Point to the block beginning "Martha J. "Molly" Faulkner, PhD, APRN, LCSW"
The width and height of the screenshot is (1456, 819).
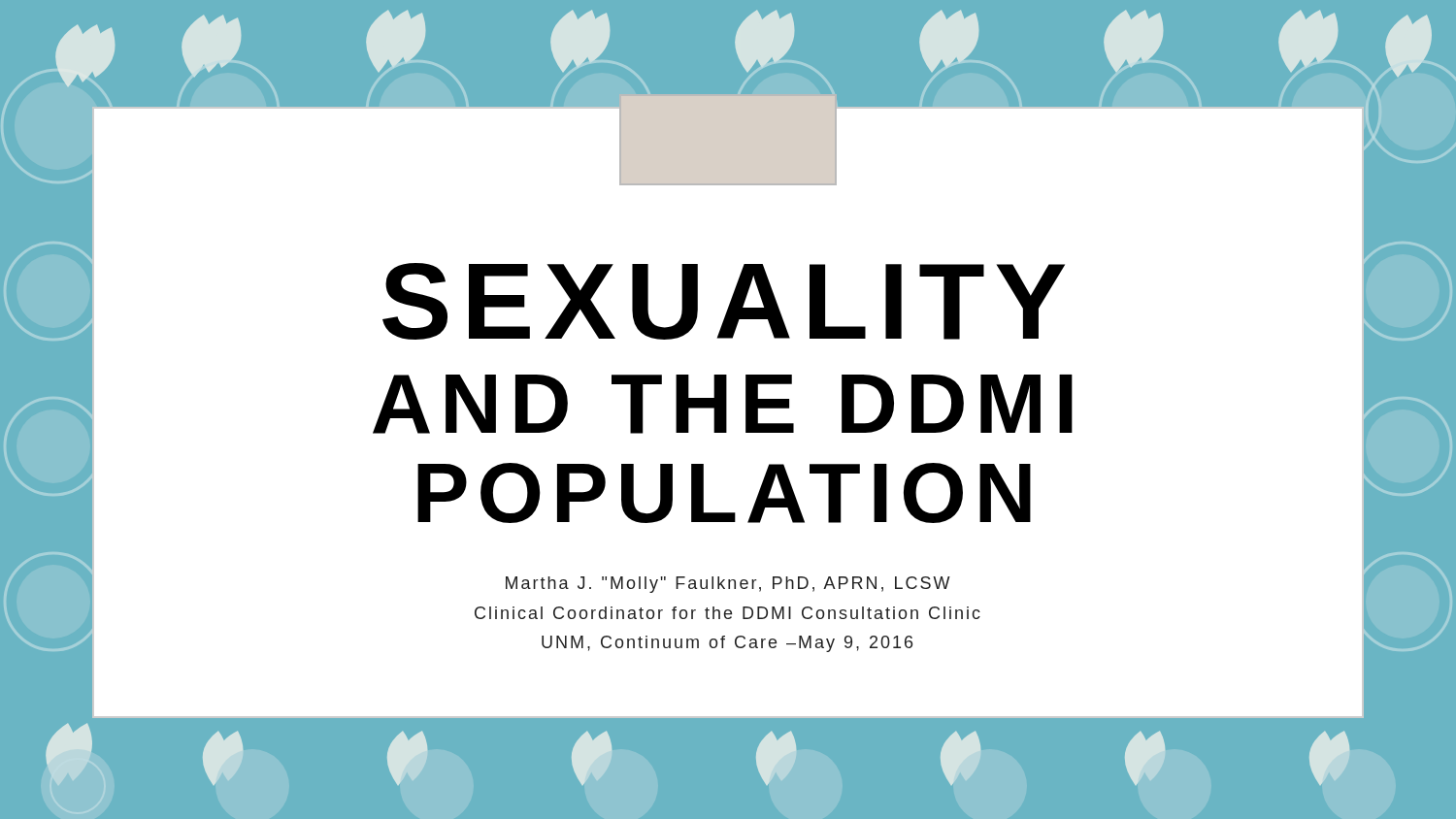(x=728, y=613)
